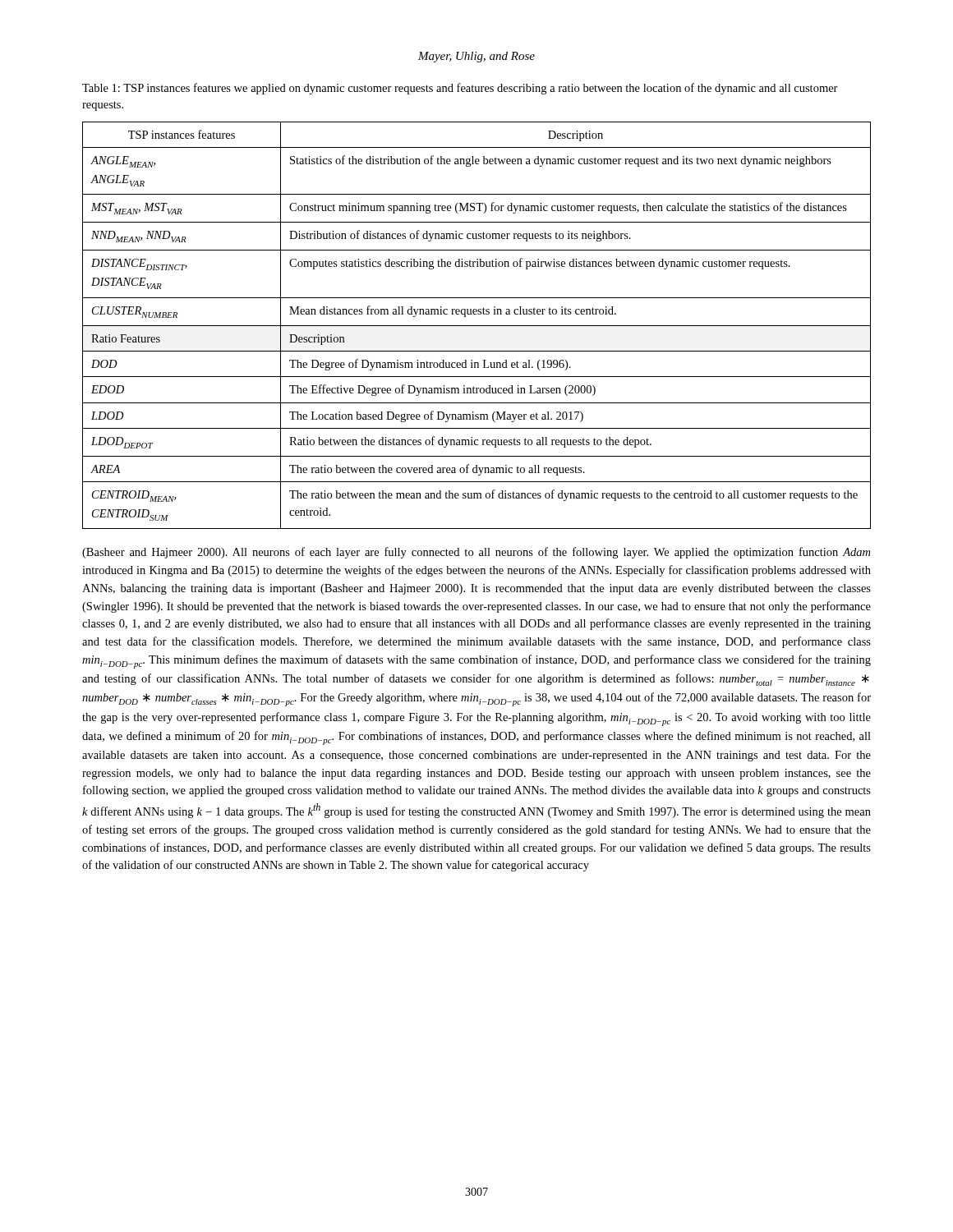Point to the region starting "Table 1: TSP"
This screenshot has width=953, height=1232.
(x=460, y=96)
